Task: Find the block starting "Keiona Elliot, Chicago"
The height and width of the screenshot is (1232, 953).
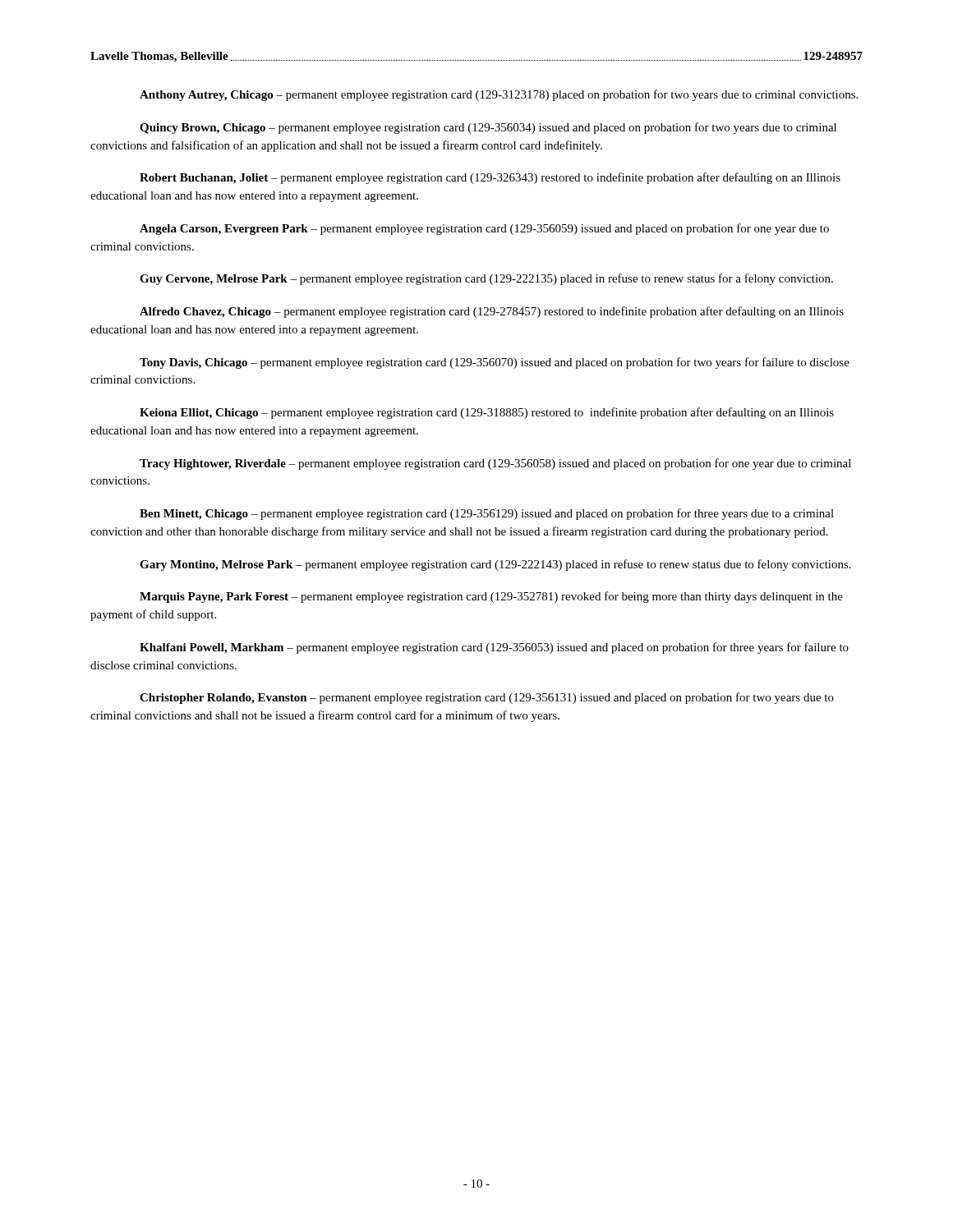Action: coord(476,422)
